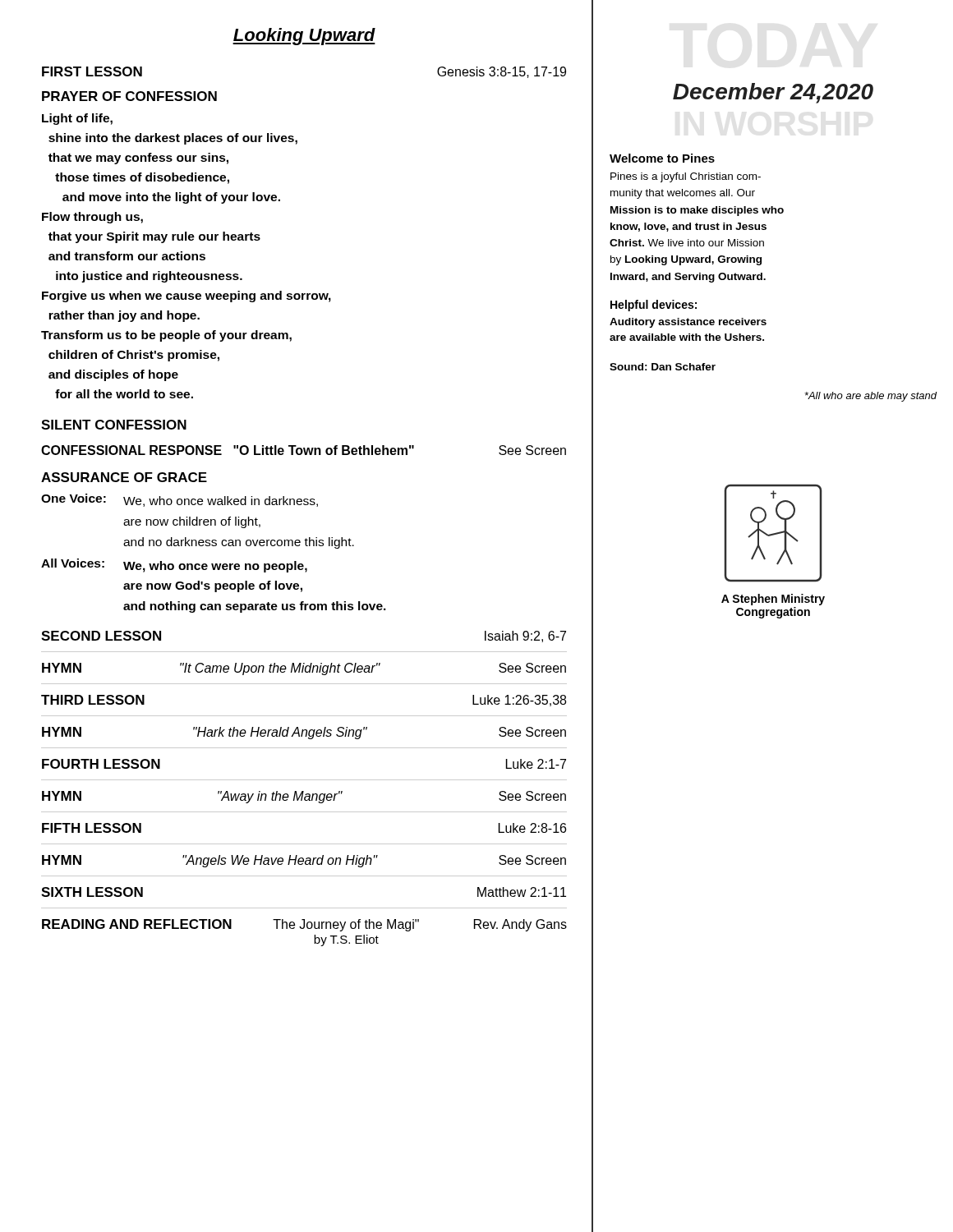This screenshot has height=1232, width=953.
Task: Find the region starting "SIXTH LESSON Matthew"
Action: point(89,892)
